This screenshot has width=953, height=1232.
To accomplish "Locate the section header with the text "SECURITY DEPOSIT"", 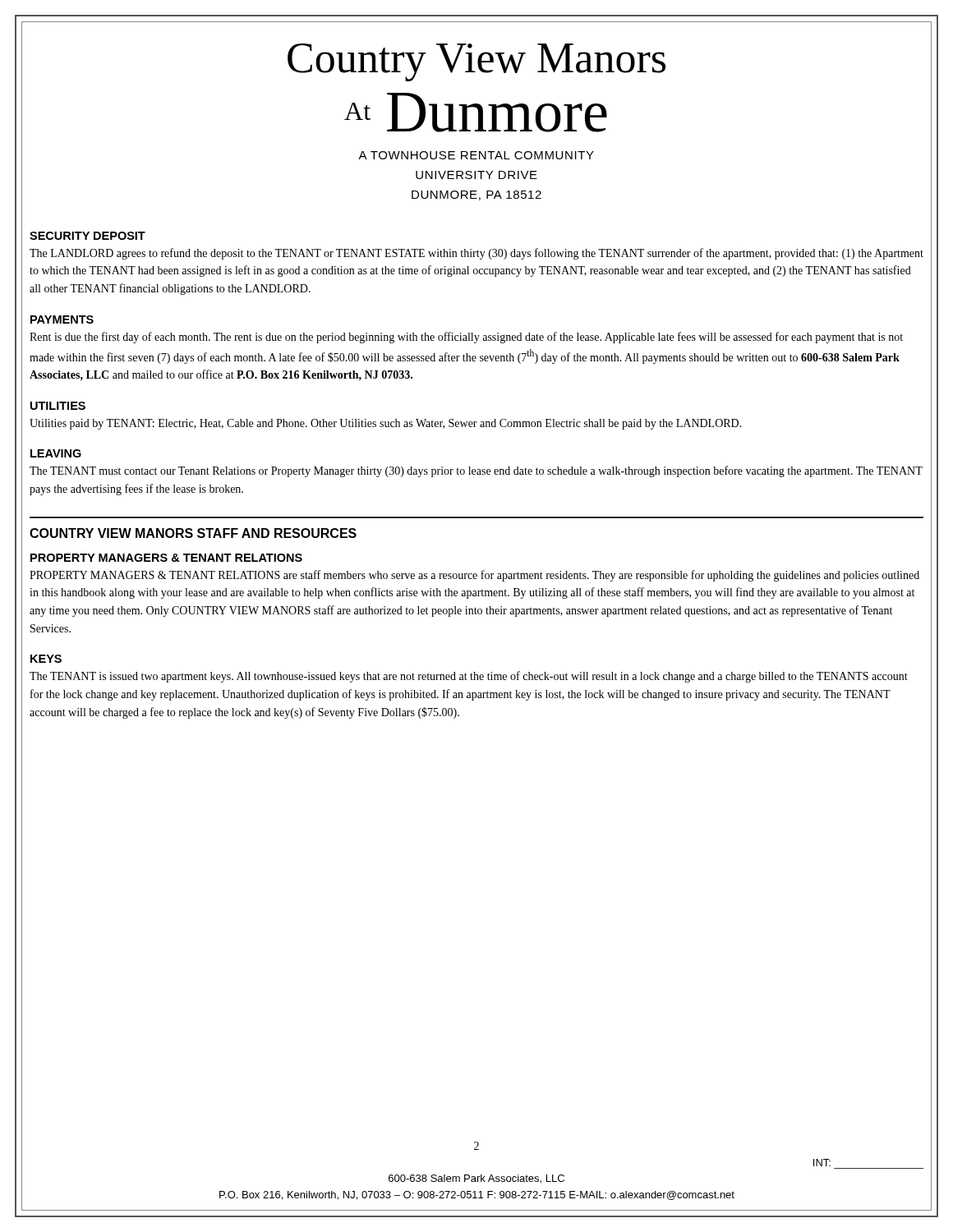I will [87, 236].
